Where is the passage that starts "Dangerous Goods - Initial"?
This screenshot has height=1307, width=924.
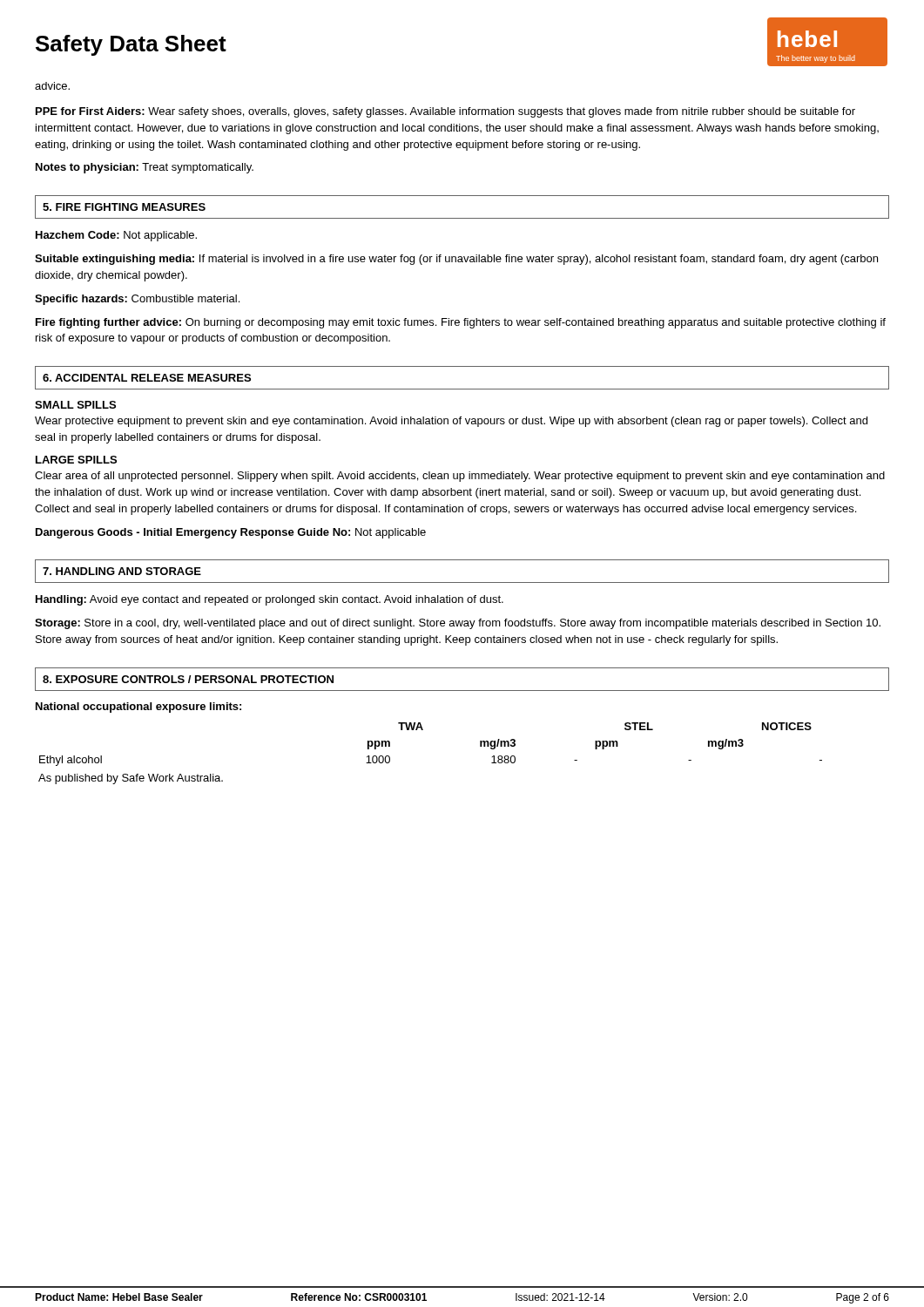pyautogui.click(x=230, y=532)
